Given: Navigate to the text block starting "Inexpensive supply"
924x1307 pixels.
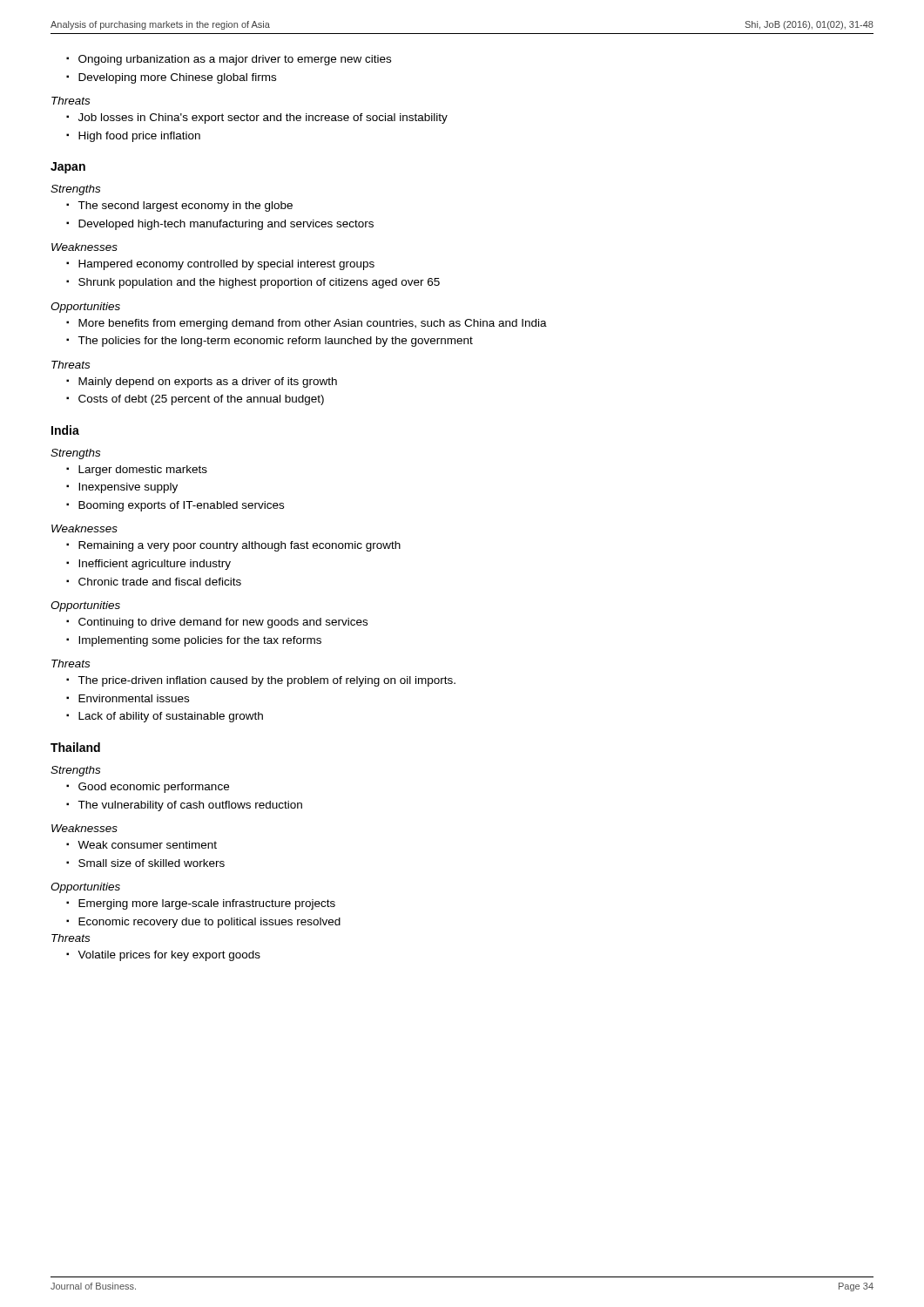Looking at the screenshot, I should 128,488.
